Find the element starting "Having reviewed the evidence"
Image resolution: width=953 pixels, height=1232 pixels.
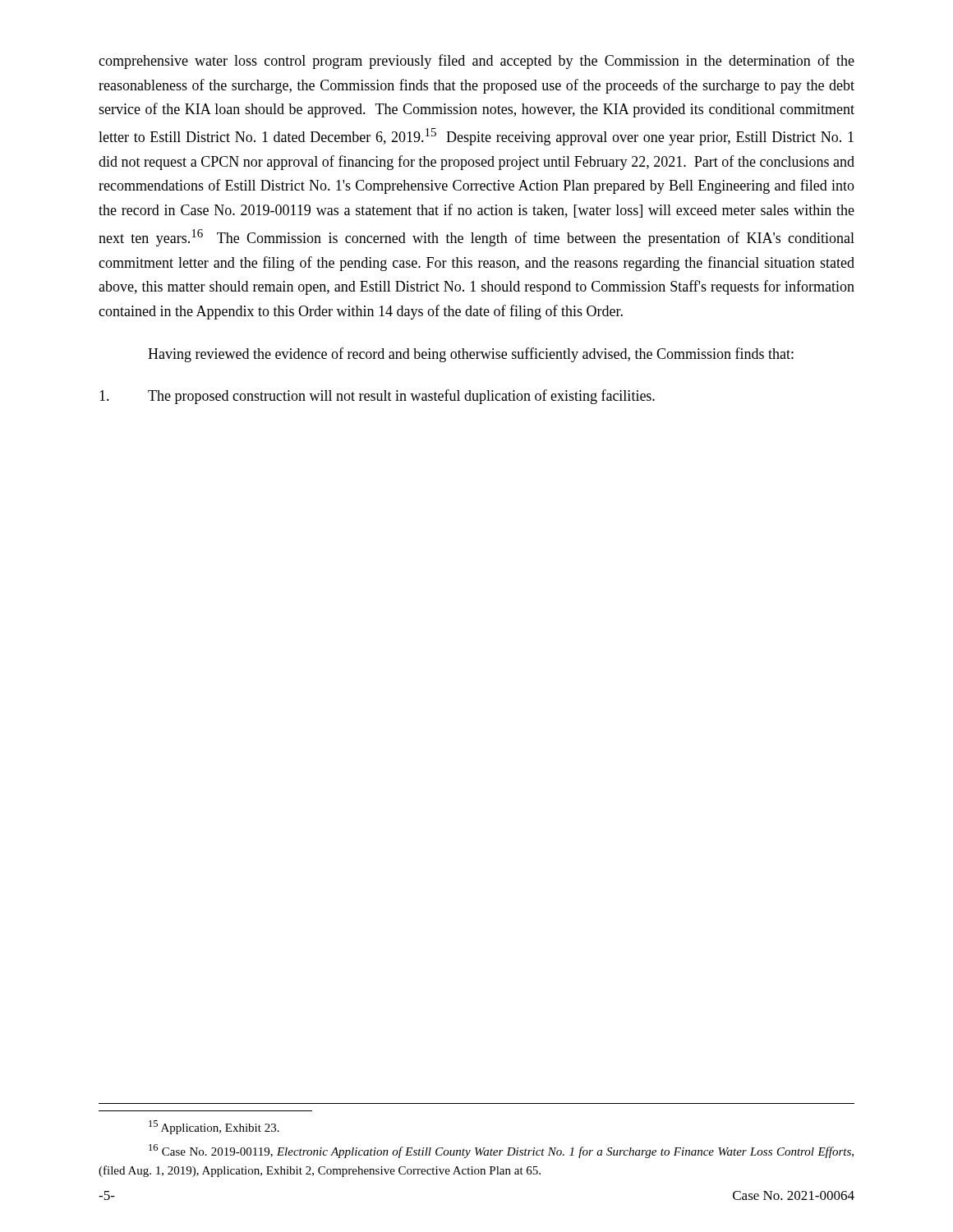pyautogui.click(x=471, y=354)
